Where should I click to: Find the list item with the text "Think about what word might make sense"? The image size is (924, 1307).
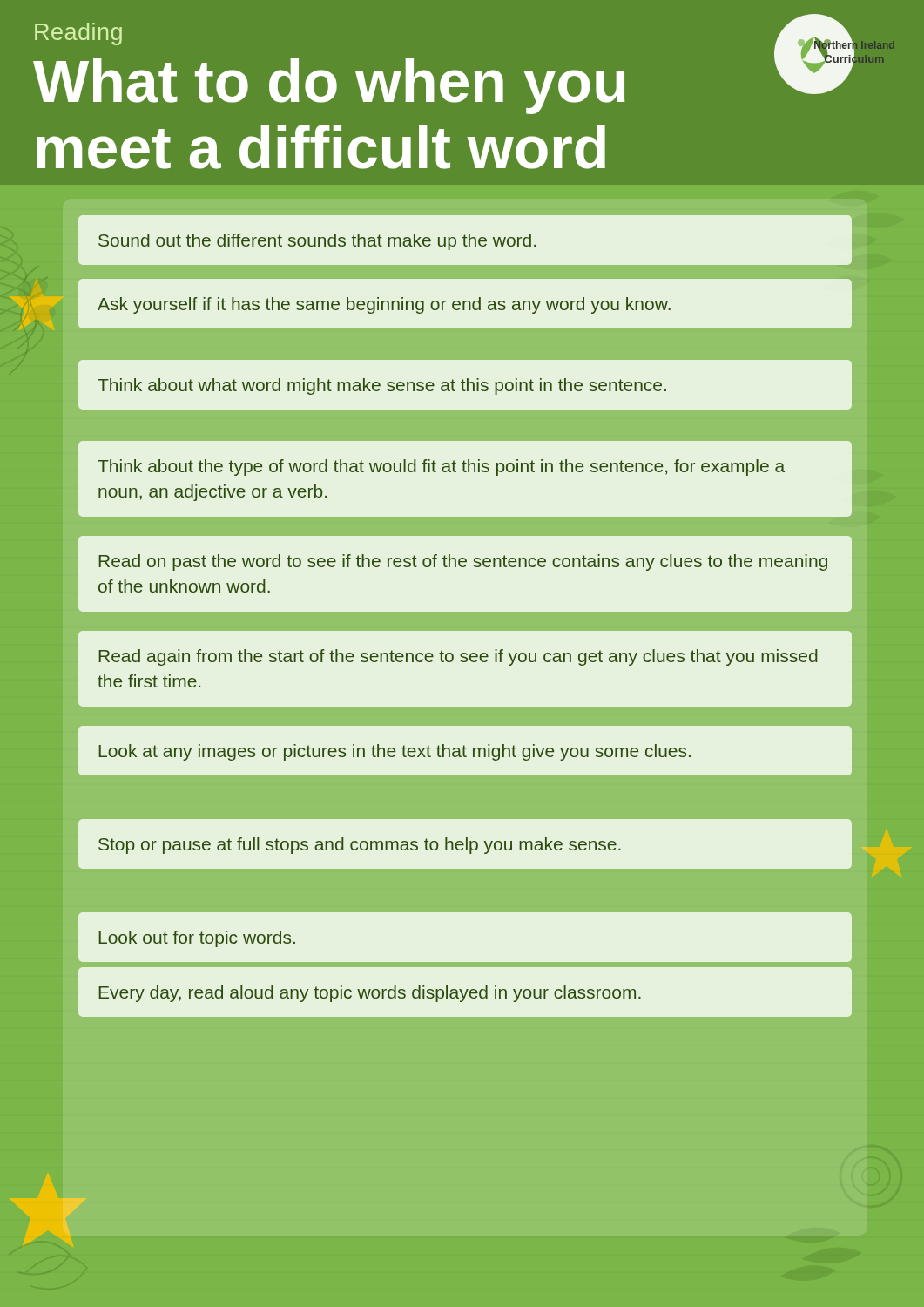(383, 385)
